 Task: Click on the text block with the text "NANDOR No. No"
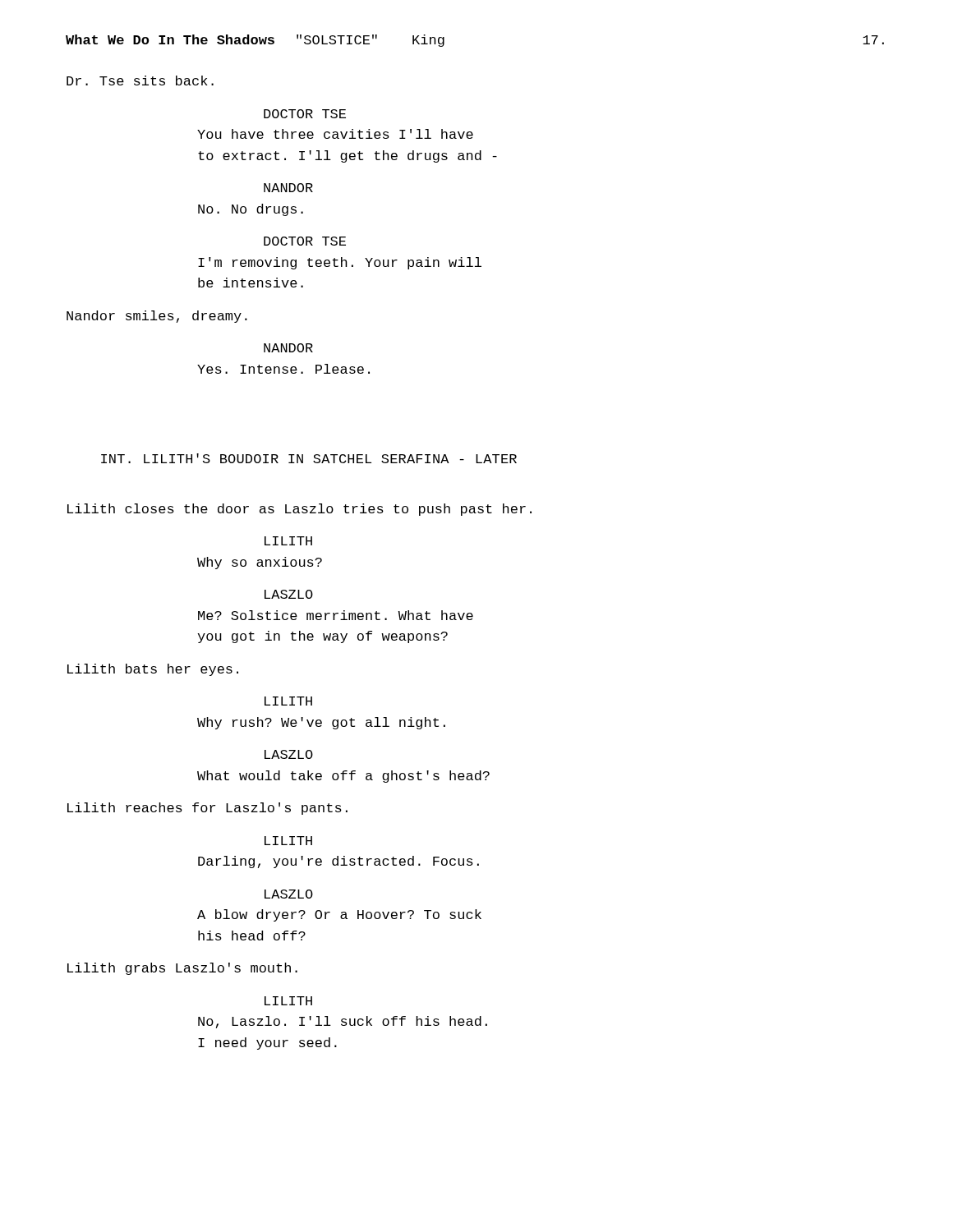click(x=288, y=188)
